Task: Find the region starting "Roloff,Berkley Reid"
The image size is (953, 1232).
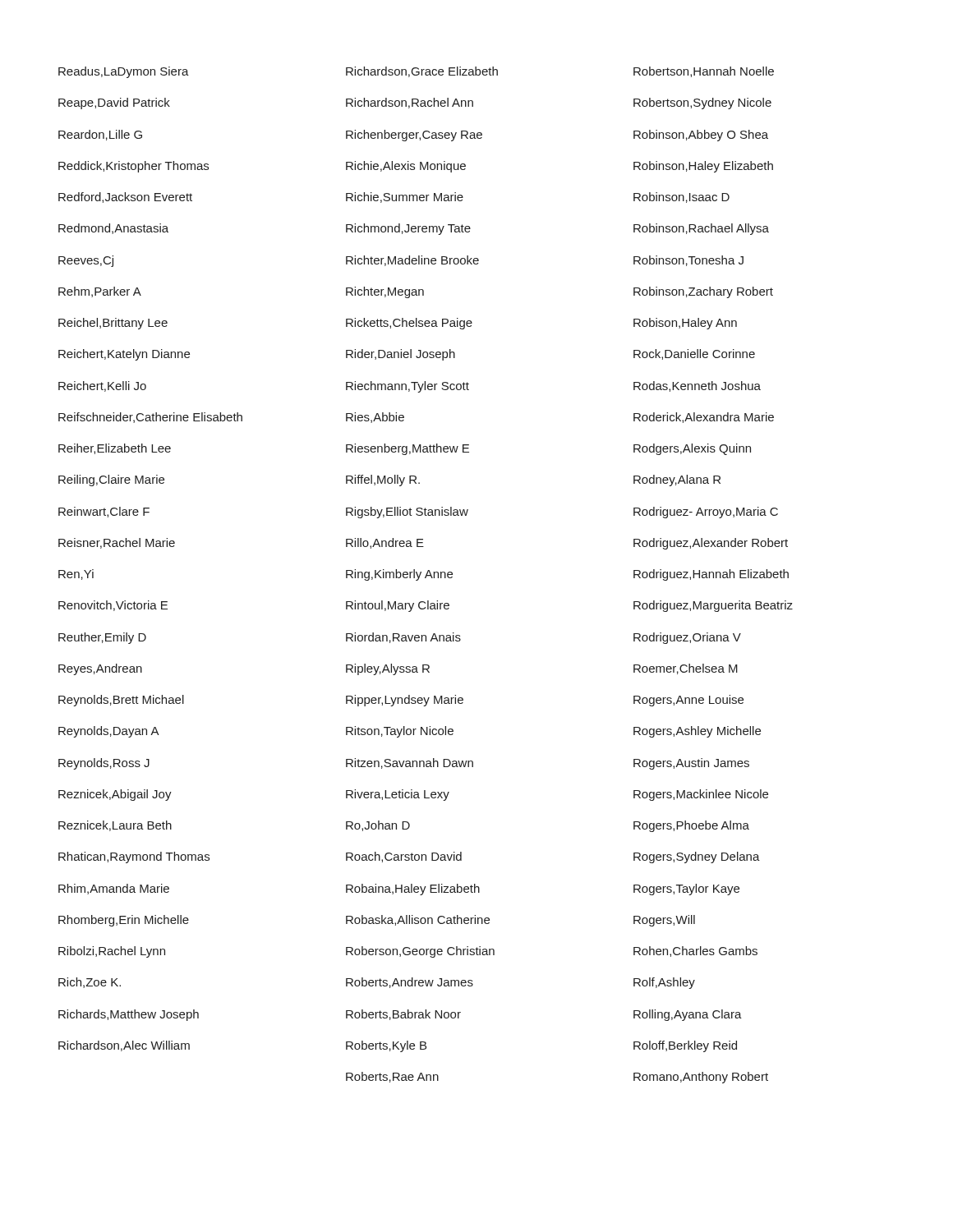Action: 685,1046
